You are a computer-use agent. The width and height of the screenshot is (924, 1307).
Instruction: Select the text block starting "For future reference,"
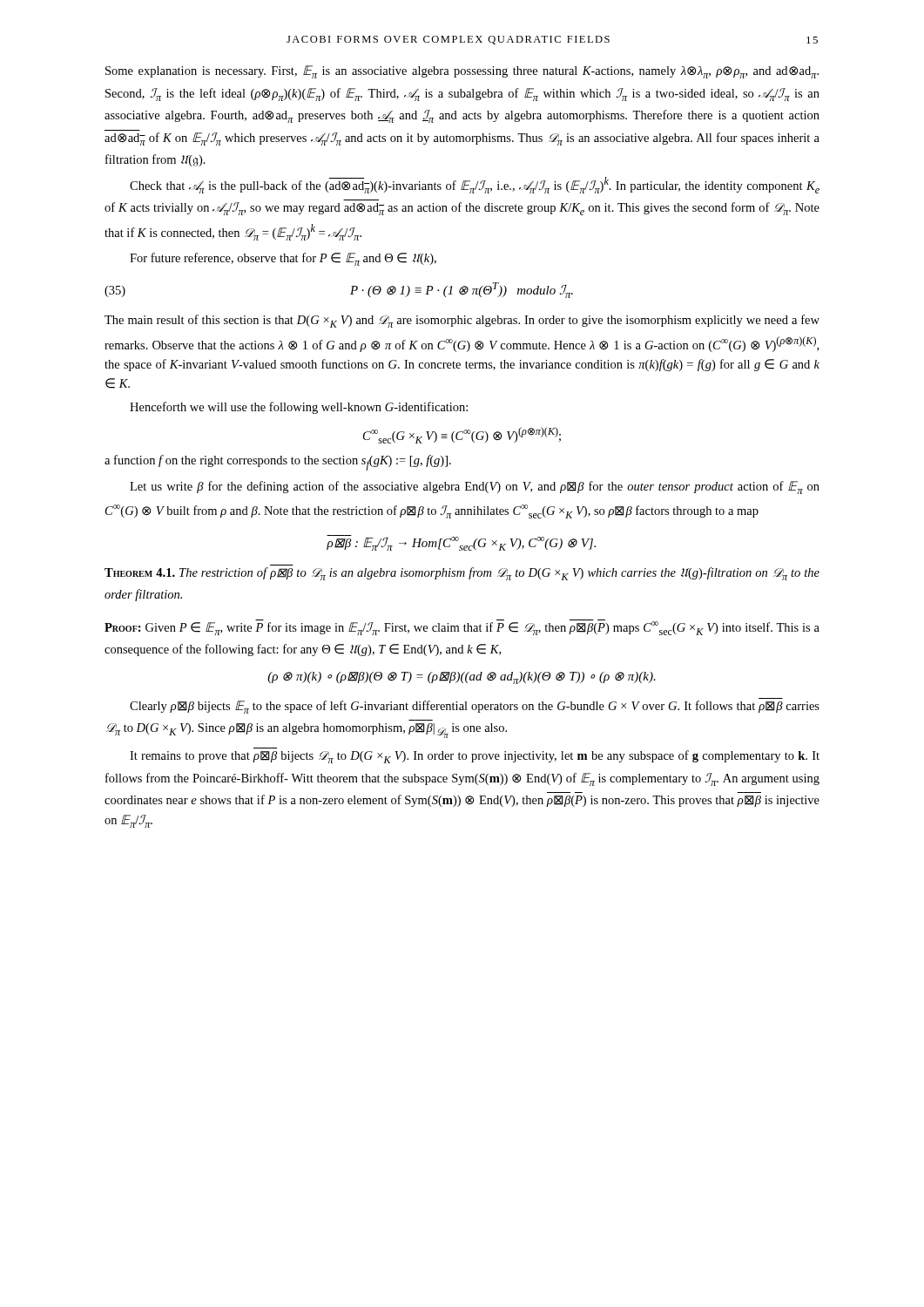[x=283, y=259]
